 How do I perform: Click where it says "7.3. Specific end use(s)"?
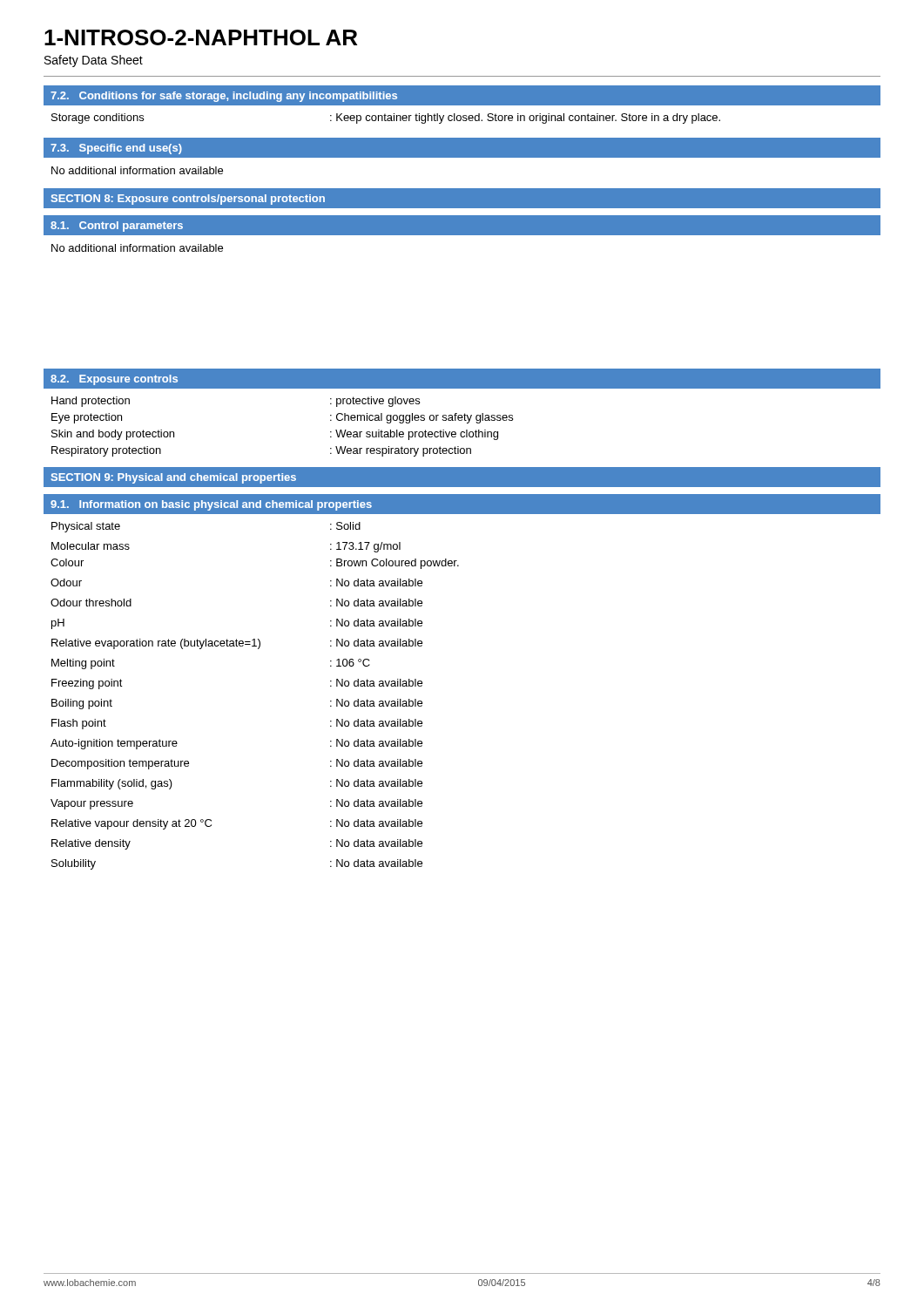point(462,148)
